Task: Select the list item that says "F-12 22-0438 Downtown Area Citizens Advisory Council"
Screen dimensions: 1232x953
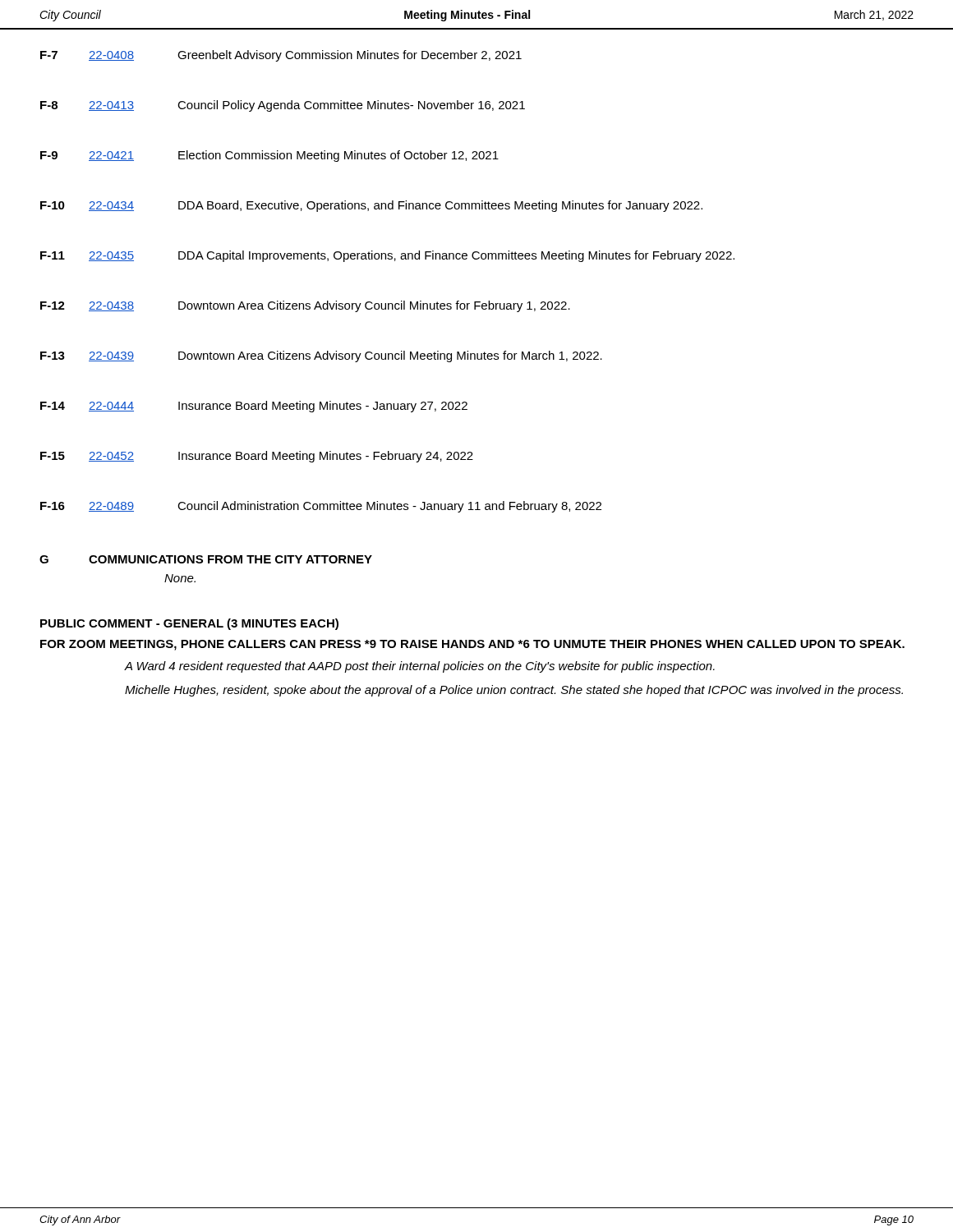Action: [x=476, y=305]
